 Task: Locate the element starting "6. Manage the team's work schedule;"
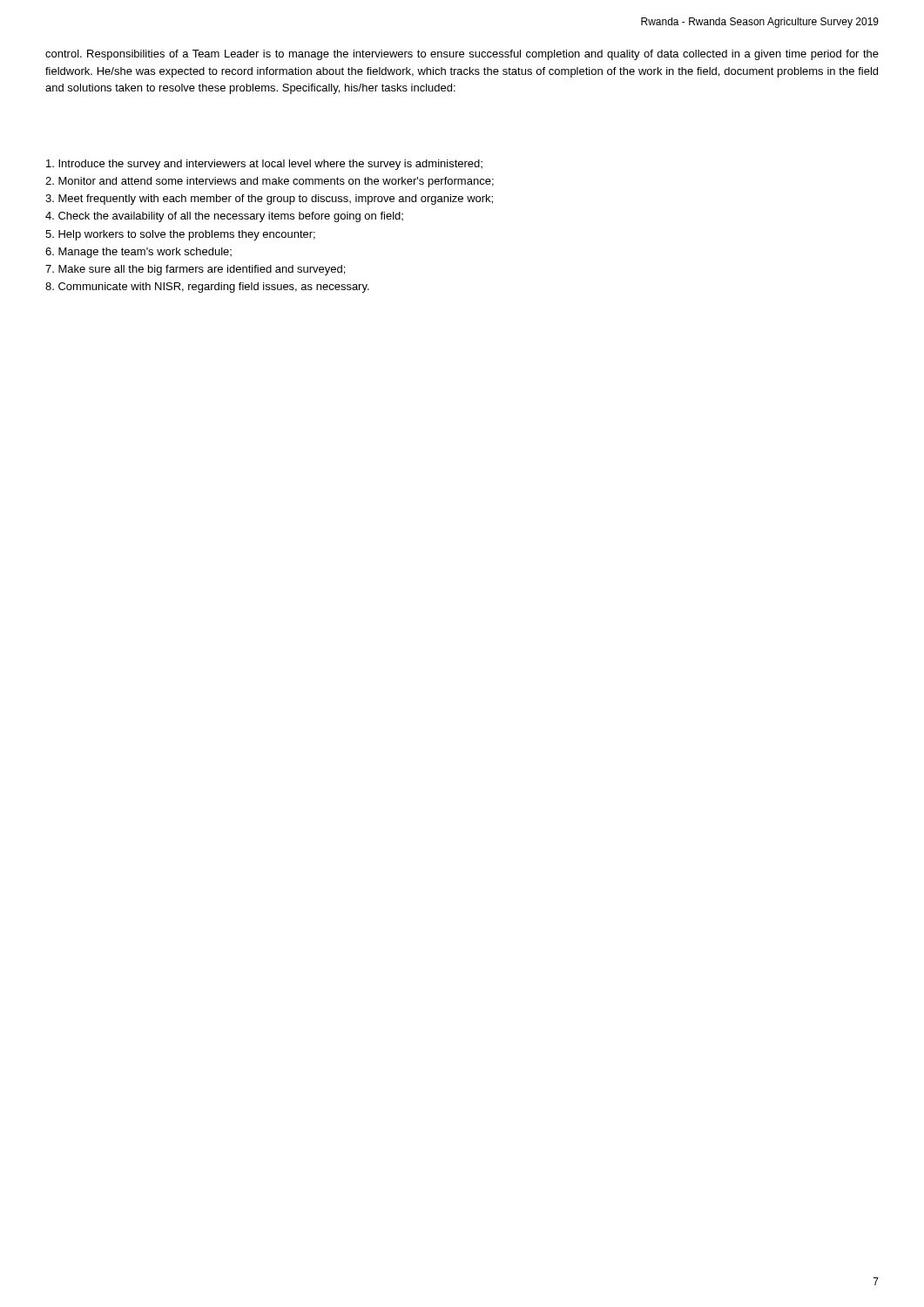[139, 251]
